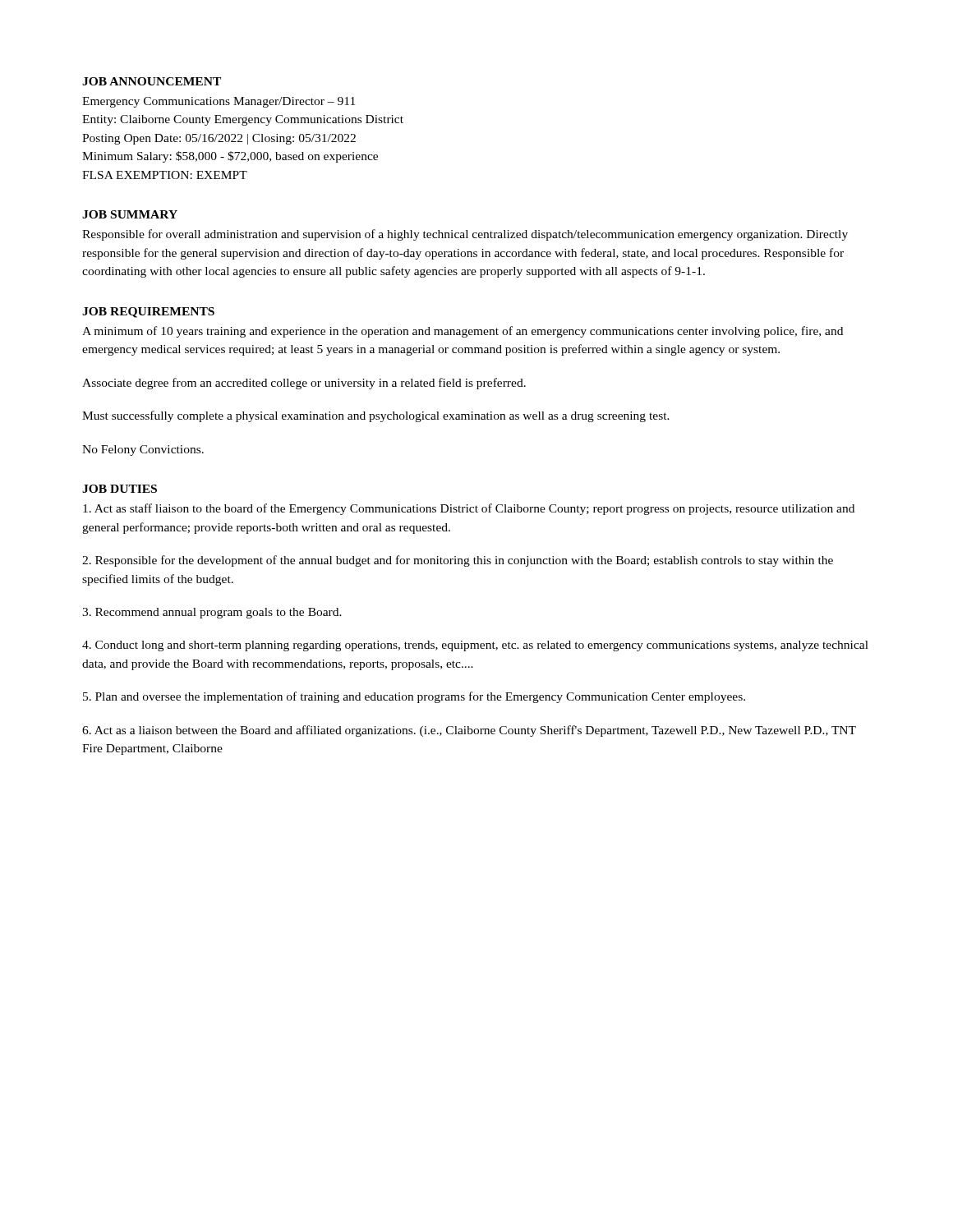Locate the block of text that opens with "Act as a"

tap(469, 739)
